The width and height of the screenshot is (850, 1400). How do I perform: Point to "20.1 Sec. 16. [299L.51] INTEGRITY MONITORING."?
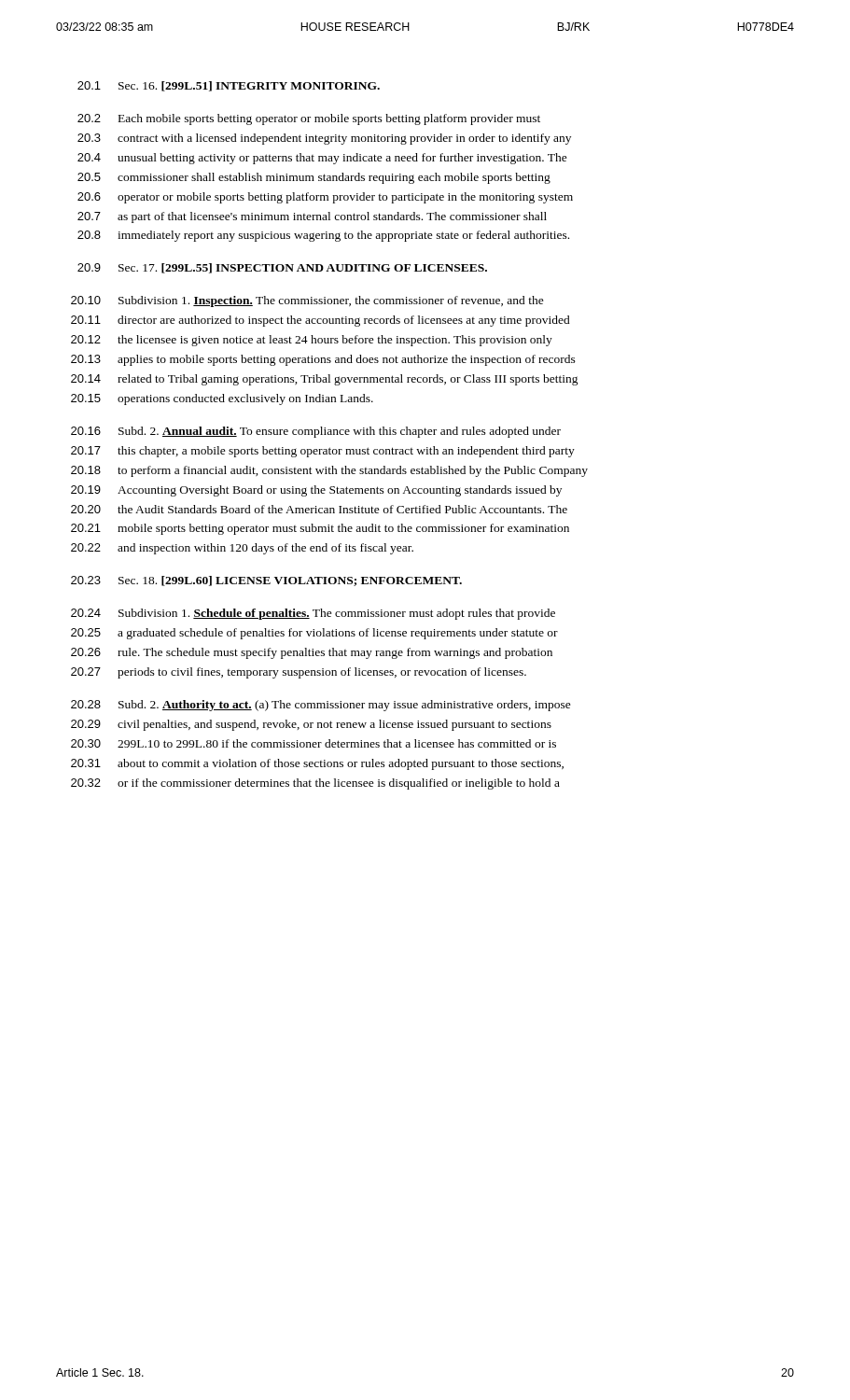[229, 86]
